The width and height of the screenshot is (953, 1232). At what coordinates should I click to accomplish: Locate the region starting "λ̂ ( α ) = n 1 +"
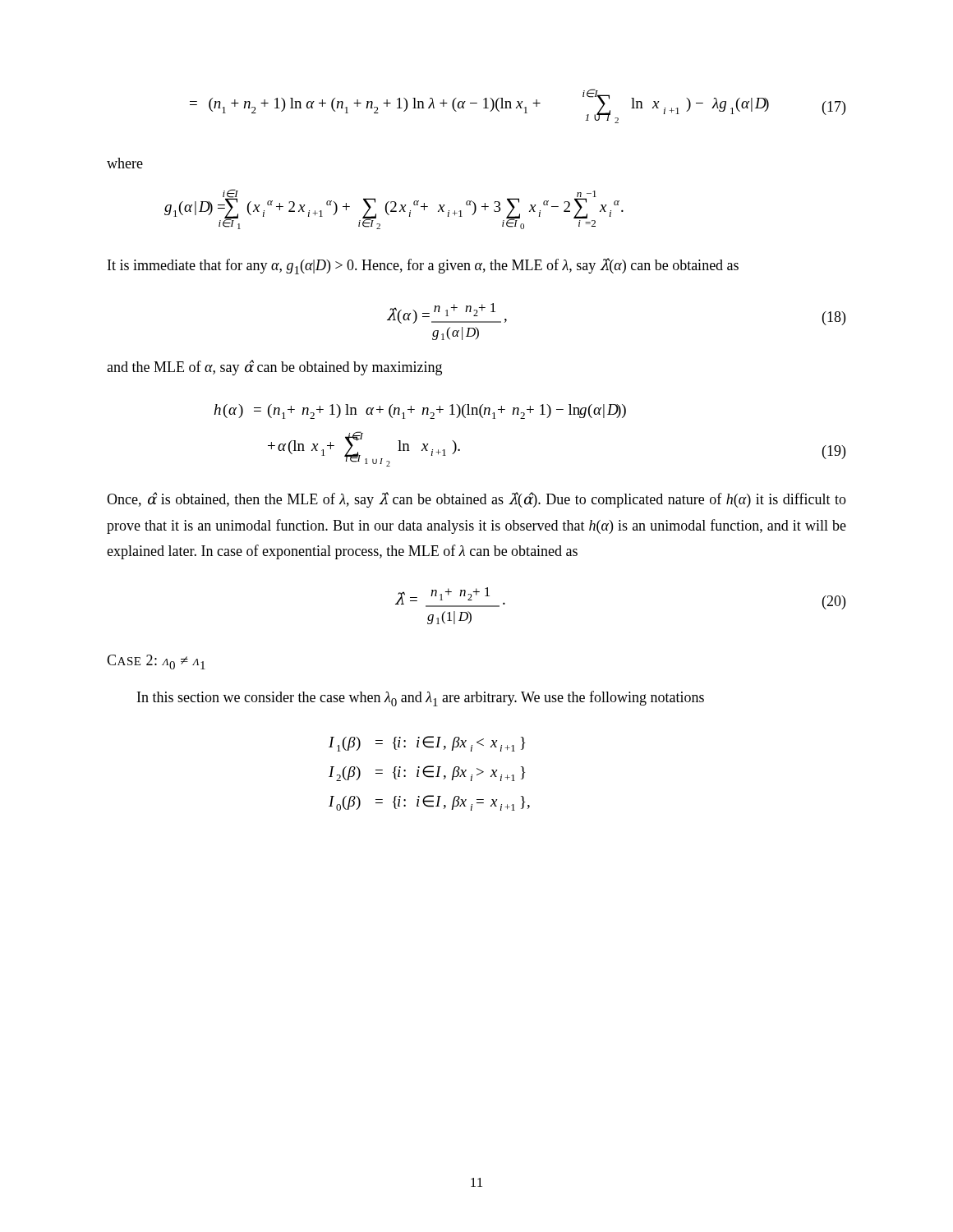point(466,312)
